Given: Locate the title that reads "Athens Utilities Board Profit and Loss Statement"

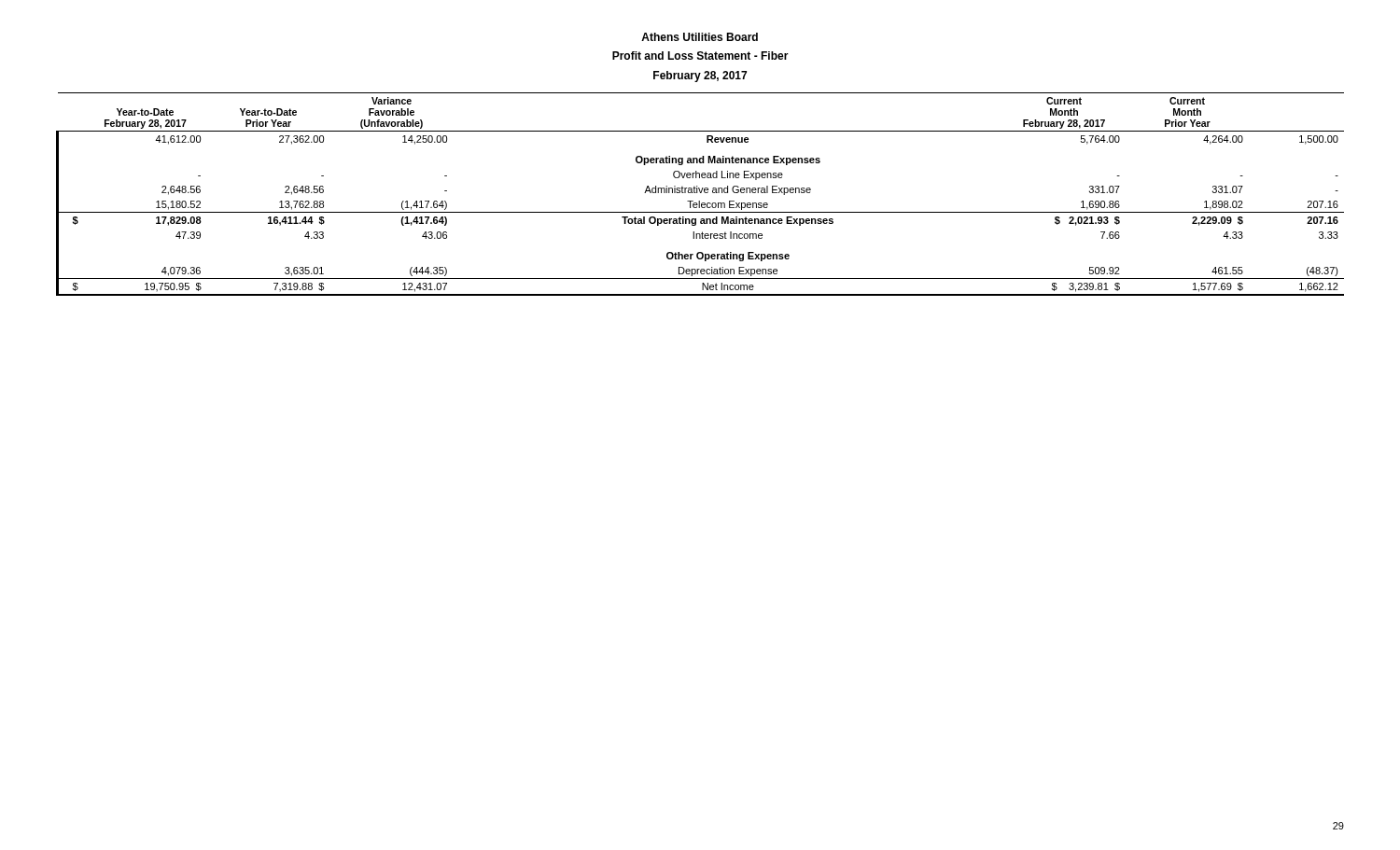Looking at the screenshot, I should pyautogui.click(x=700, y=56).
